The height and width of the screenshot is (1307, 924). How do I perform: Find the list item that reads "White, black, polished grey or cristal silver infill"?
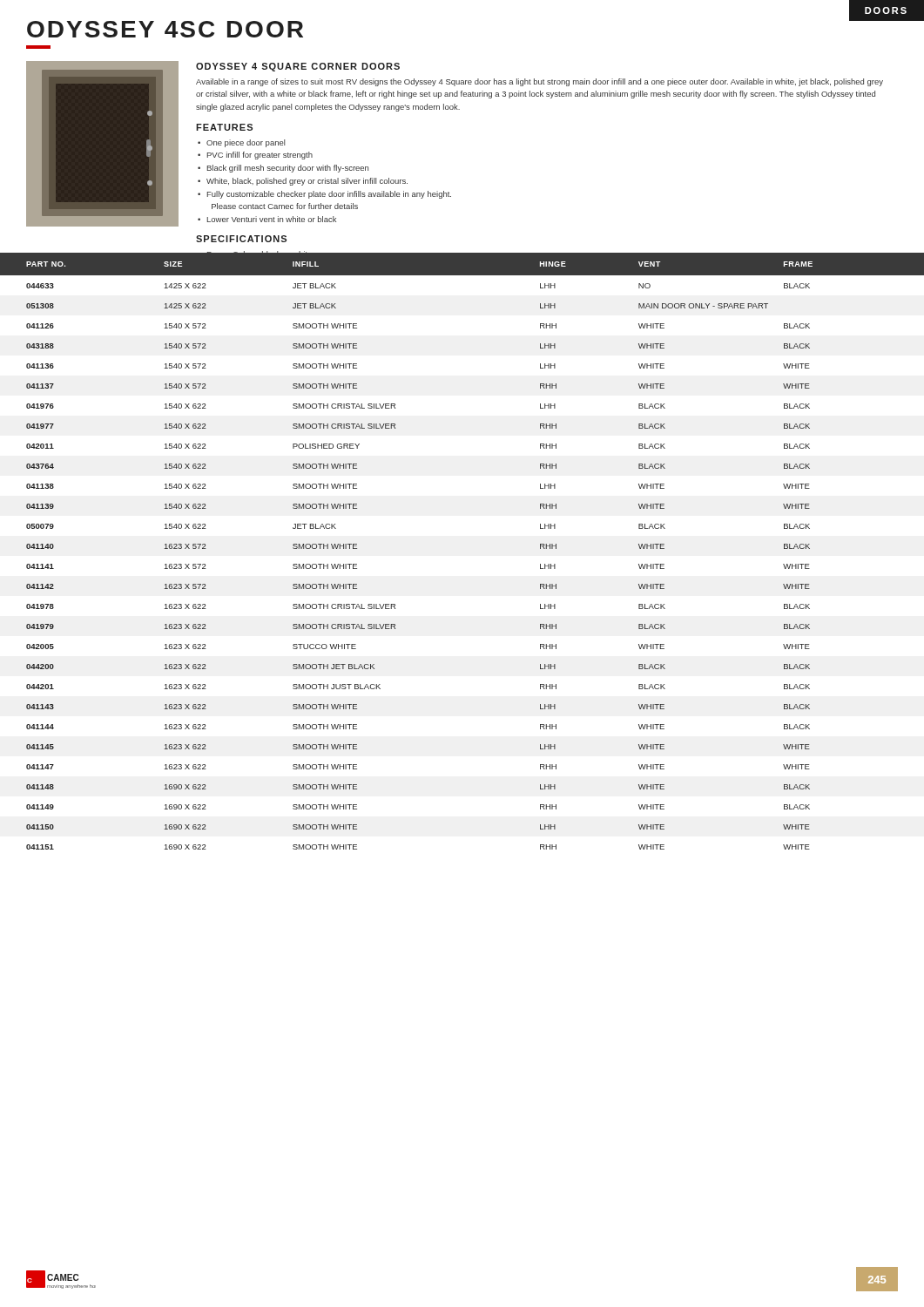point(307,181)
